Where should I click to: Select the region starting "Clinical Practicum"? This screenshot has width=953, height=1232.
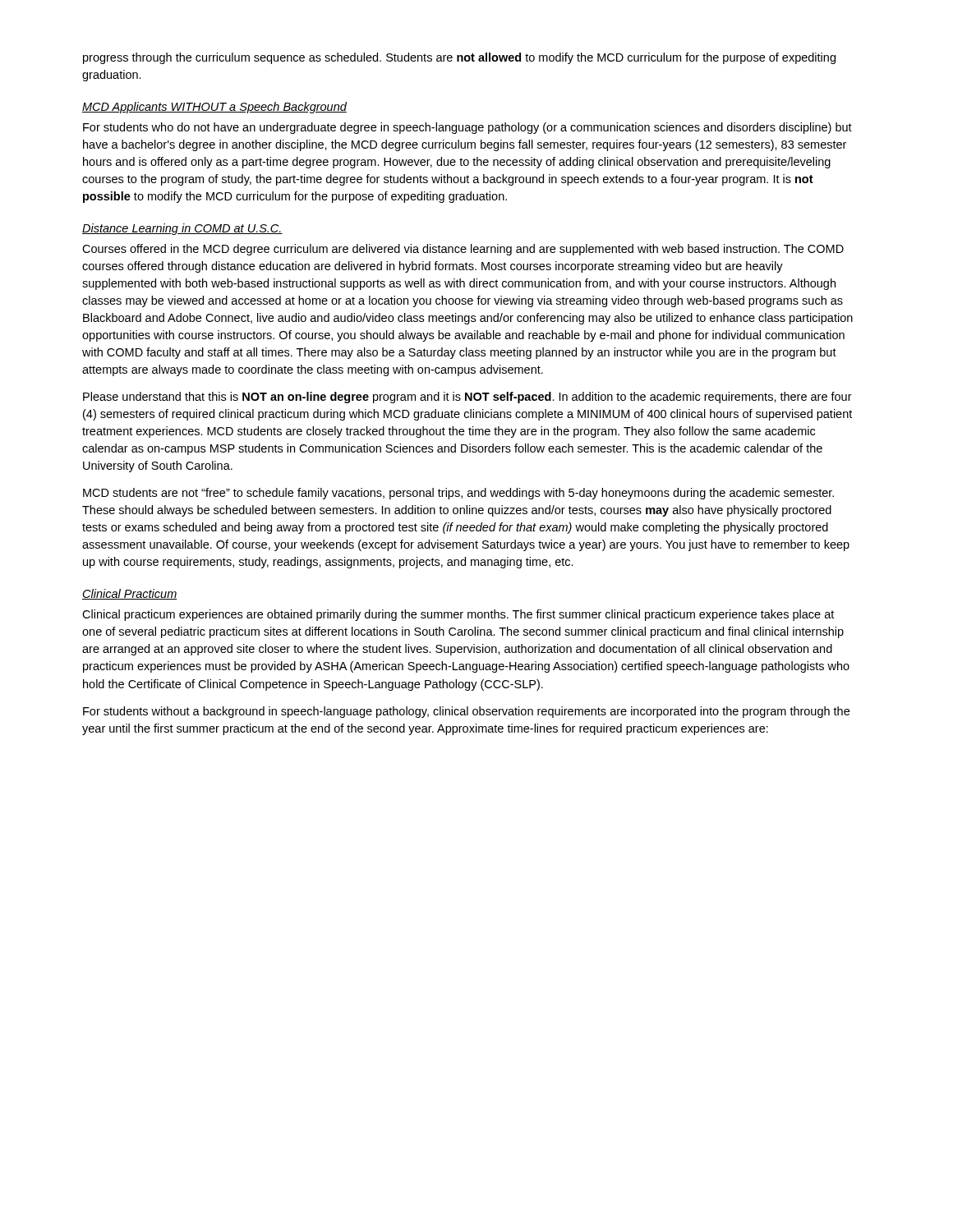pyautogui.click(x=130, y=594)
